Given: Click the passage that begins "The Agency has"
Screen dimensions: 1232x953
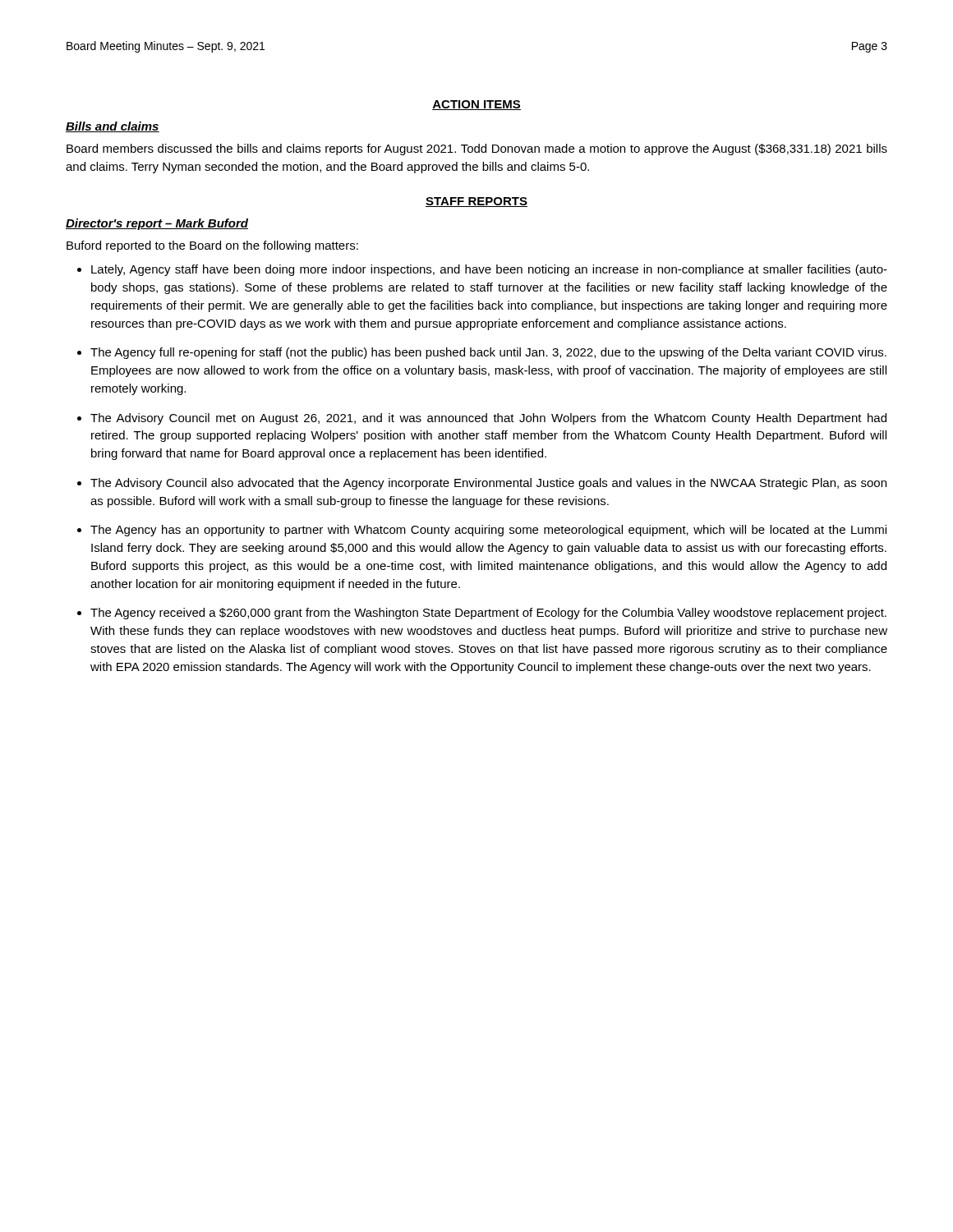Looking at the screenshot, I should pos(489,556).
